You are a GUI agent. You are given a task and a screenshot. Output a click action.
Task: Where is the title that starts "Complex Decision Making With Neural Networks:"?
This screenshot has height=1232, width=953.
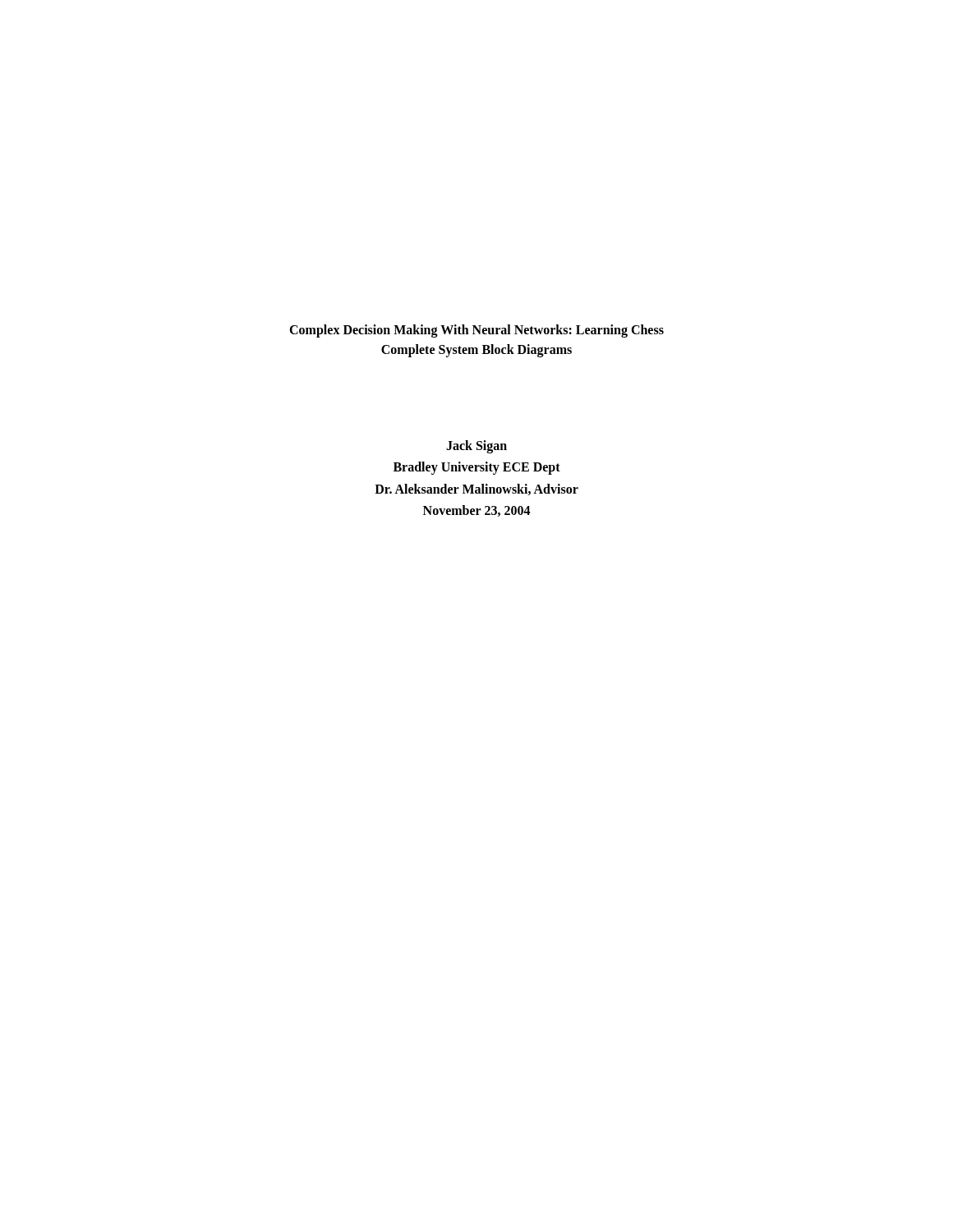(476, 340)
